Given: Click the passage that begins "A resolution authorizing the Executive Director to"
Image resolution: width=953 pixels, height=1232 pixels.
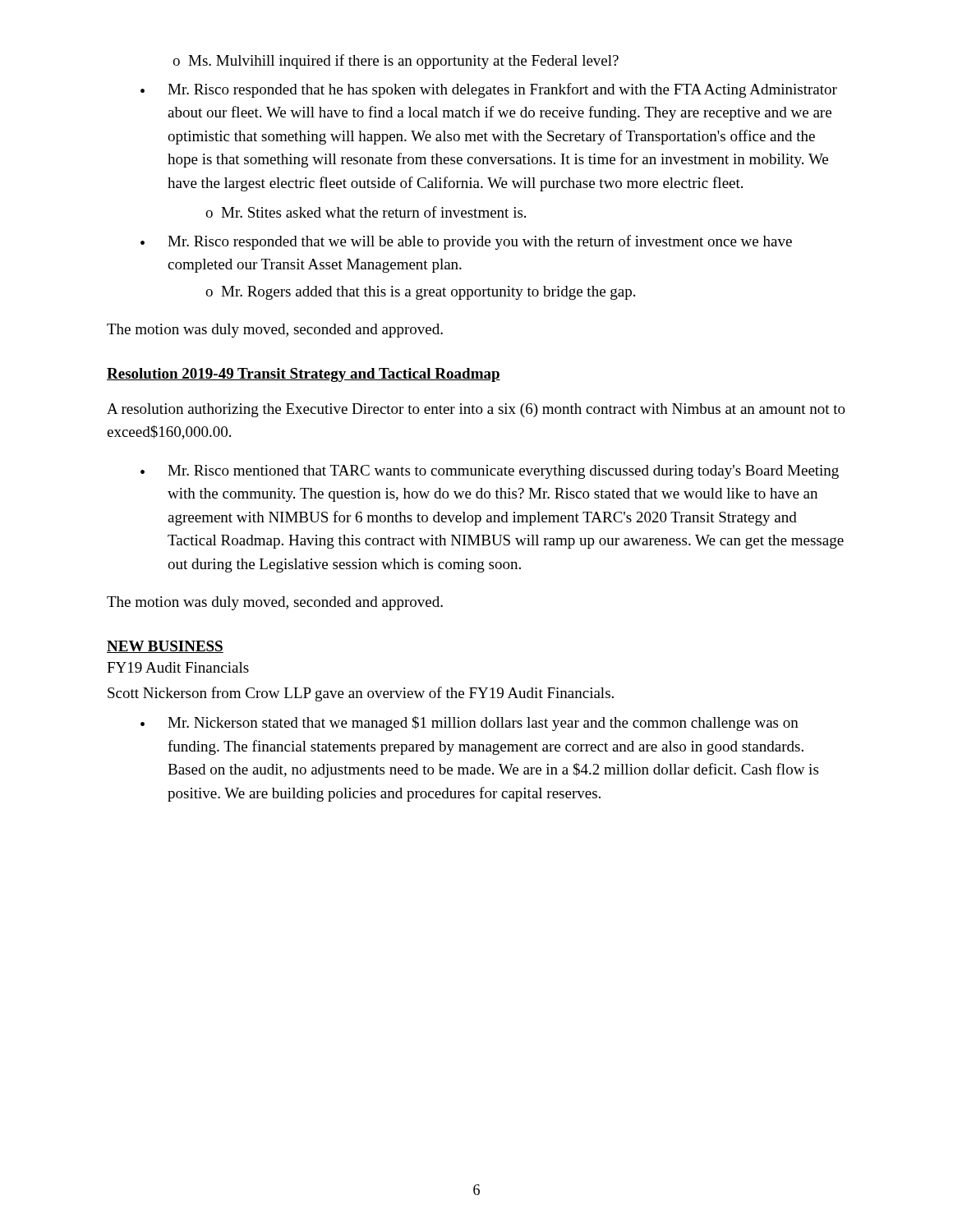Looking at the screenshot, I should click(x=476, y=420).
